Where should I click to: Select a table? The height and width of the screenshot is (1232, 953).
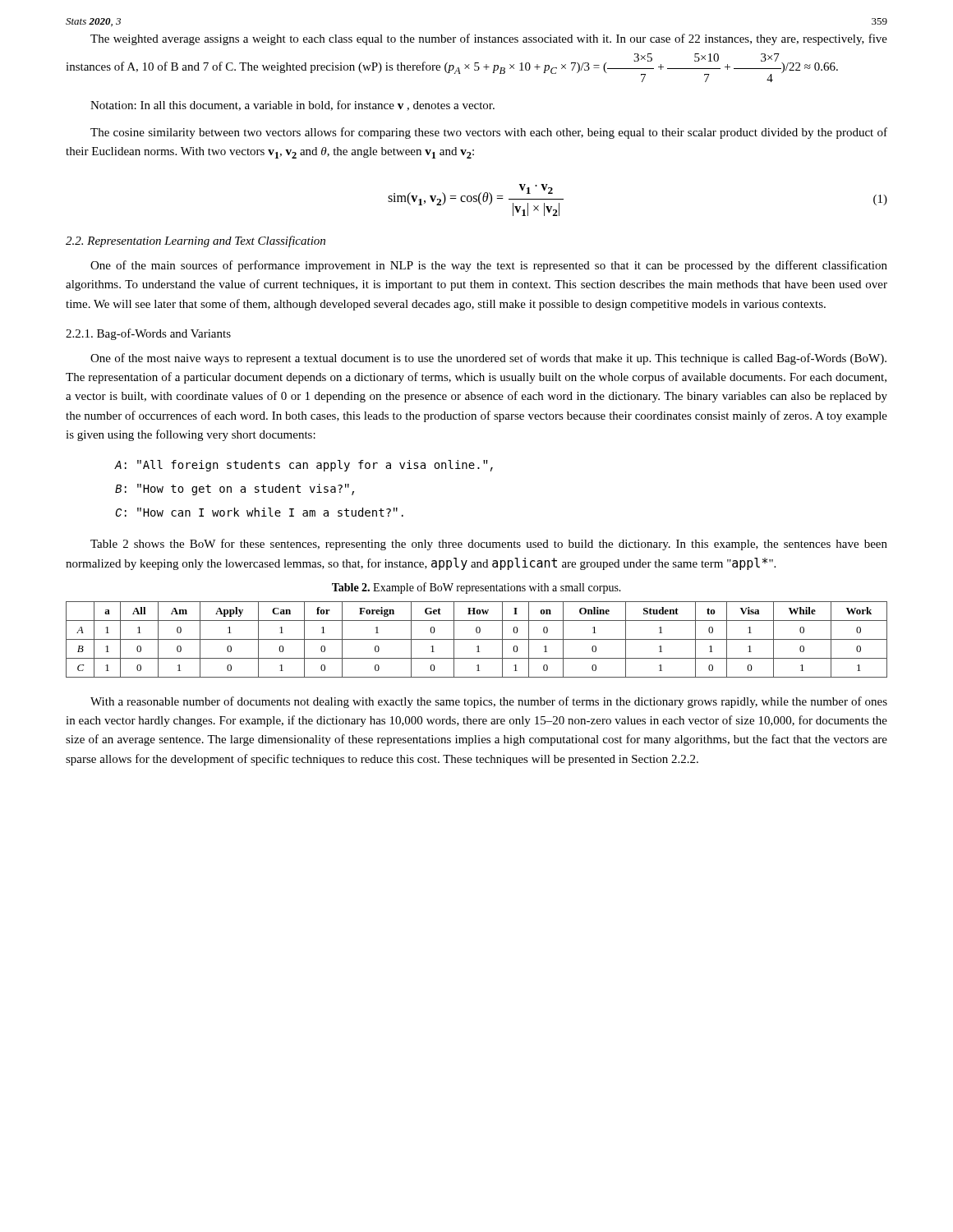[476, 639]
